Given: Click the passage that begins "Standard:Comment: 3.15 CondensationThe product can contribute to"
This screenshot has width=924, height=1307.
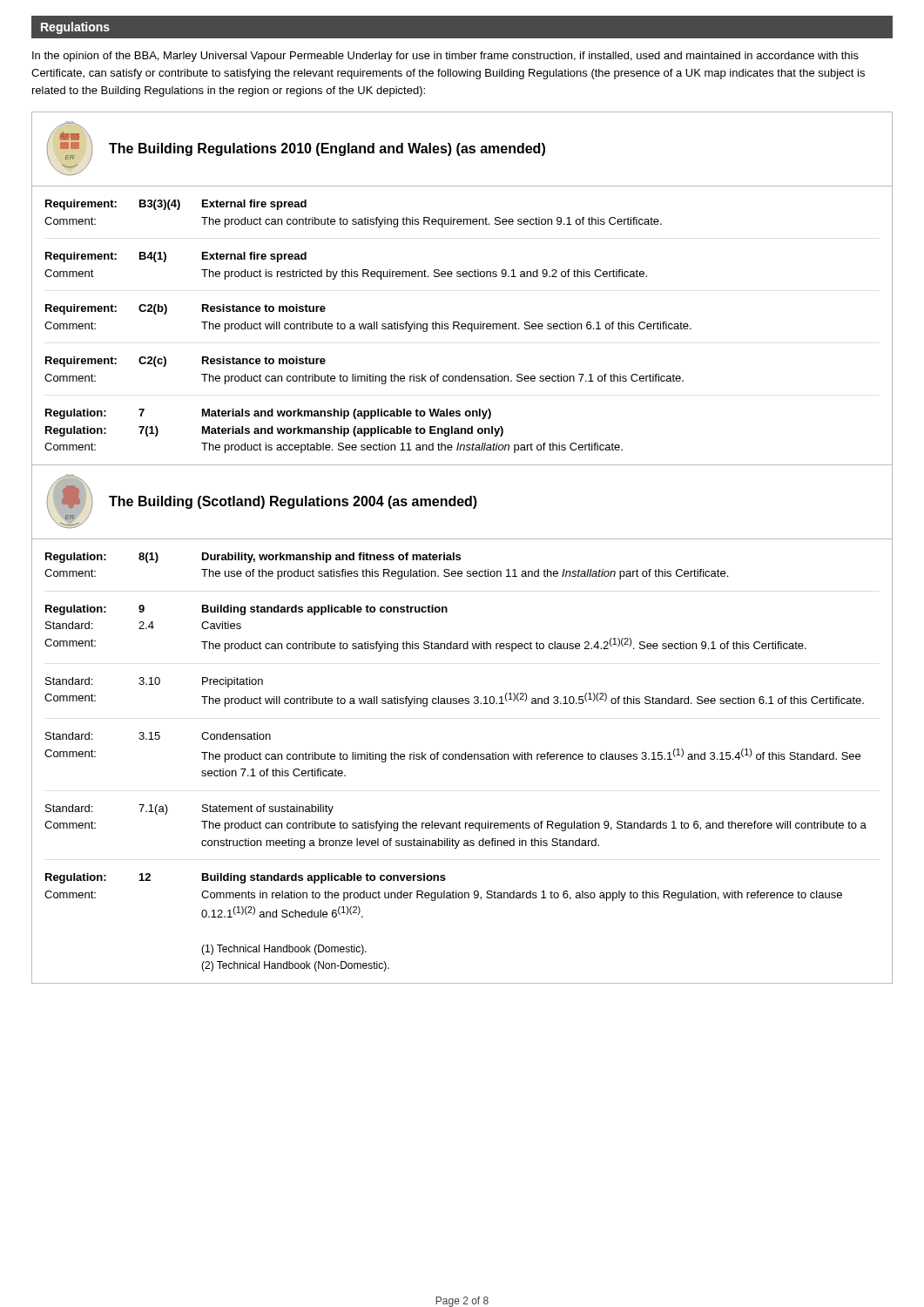Looking at the screenshot, I should [462, 755].
